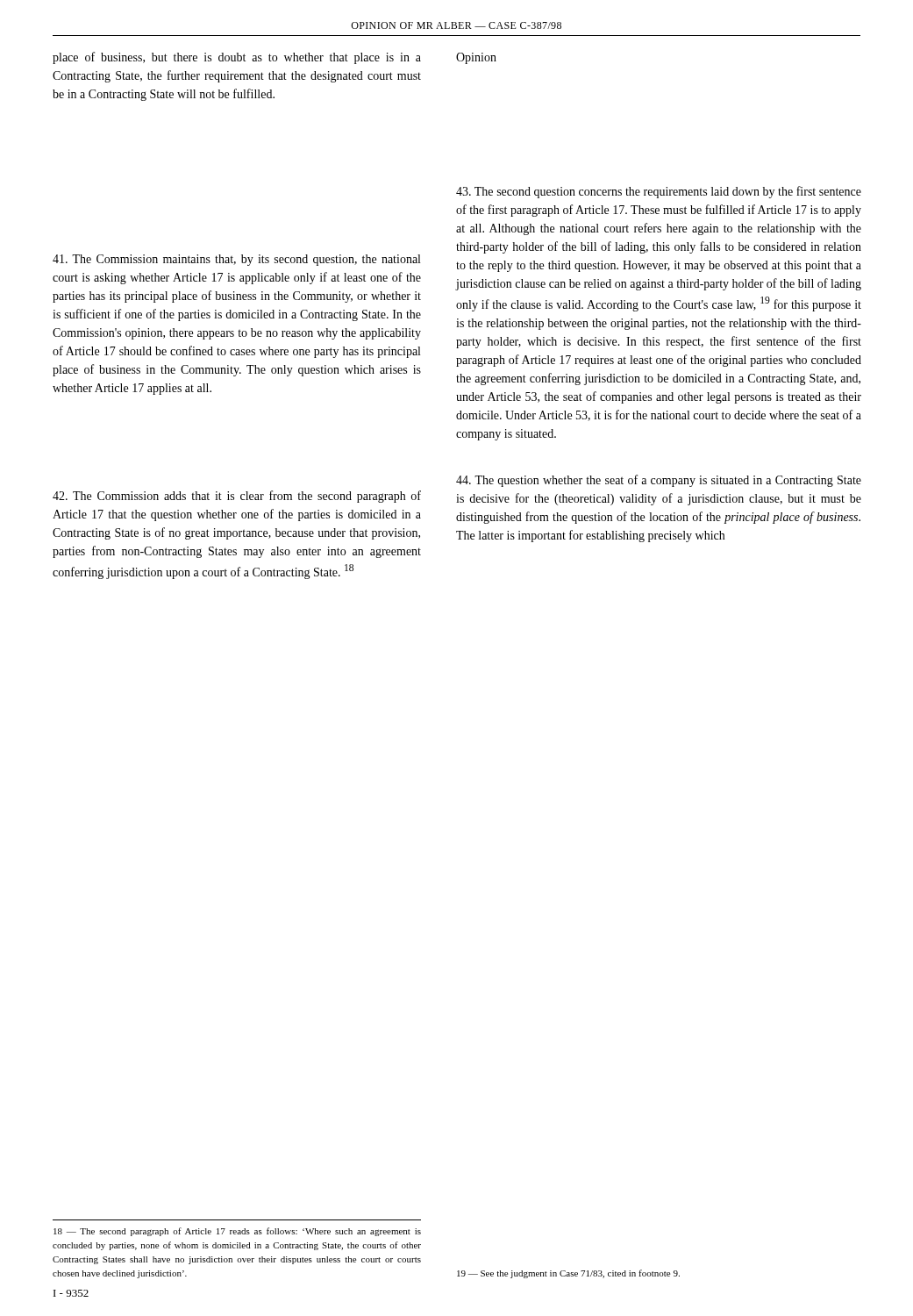The width and height of the screenshot is (913, 1316).
Task: Locate the block of text that opens with "The second question"
Action: pos(659,313)
